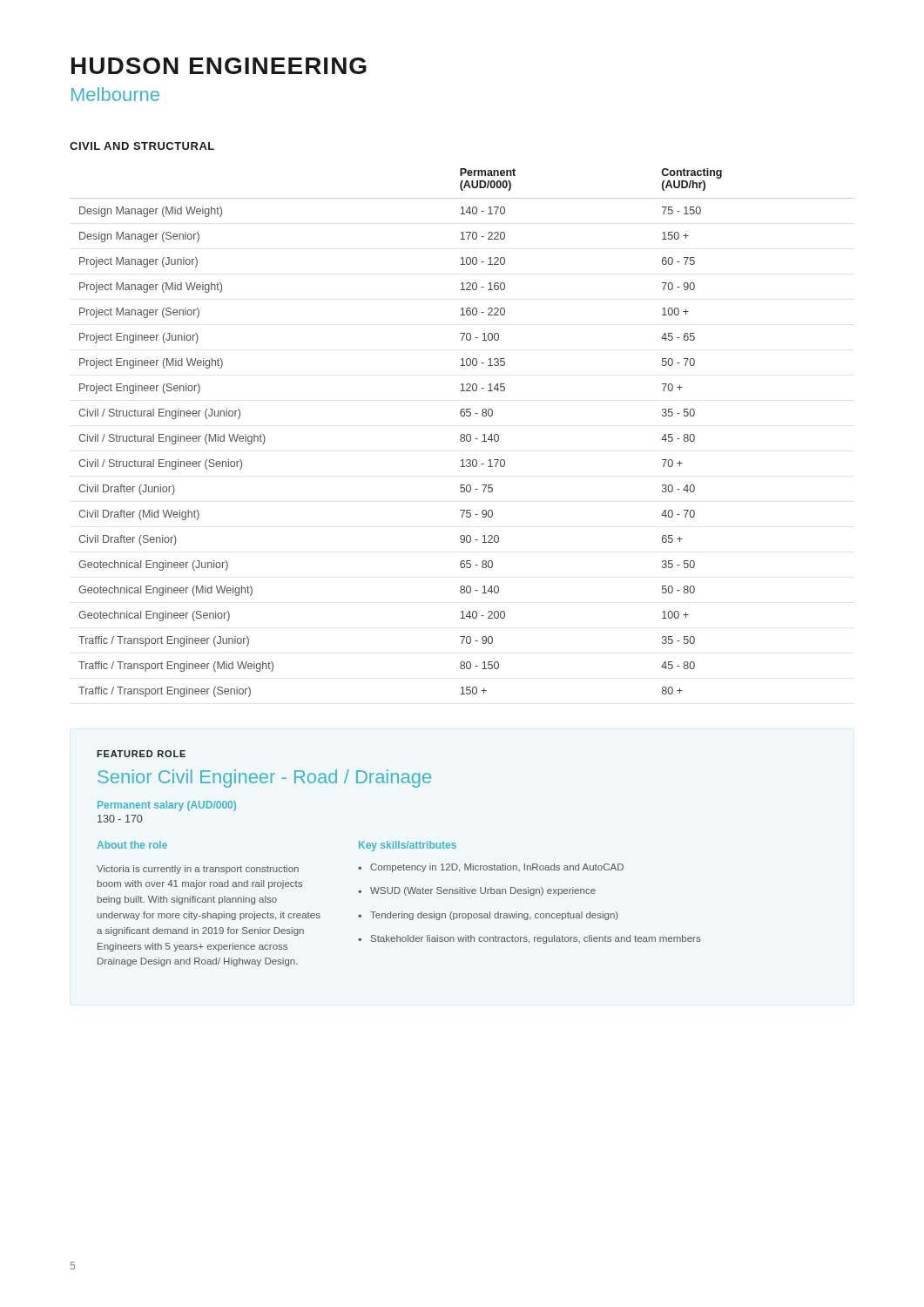The height and width of the screenshot is (1307, 924).
Task: Click on the text with the text "130 - 170"
Action: pyautogui.click(x=120, y=819)
